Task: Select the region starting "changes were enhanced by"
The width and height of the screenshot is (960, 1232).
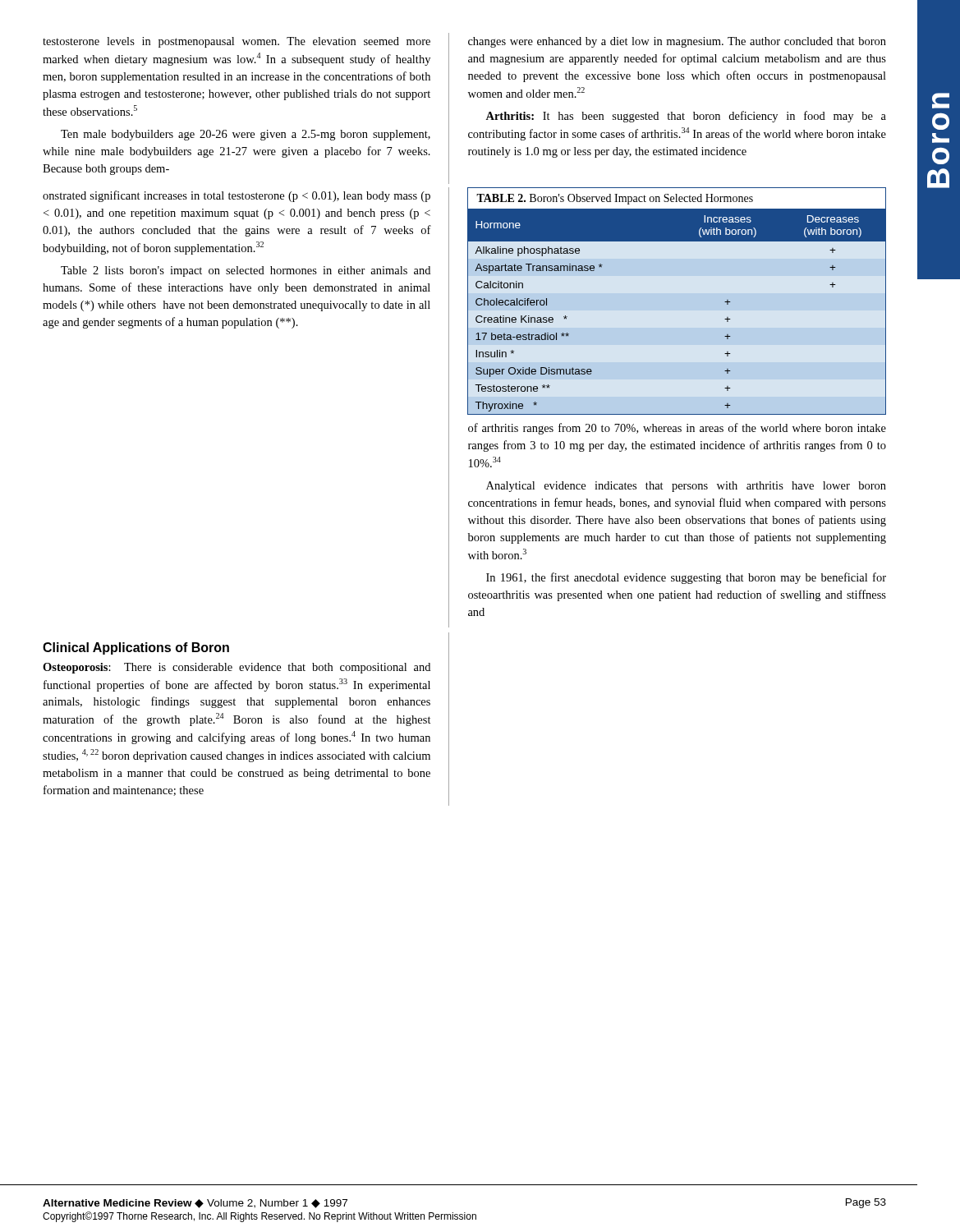Action: (677, 42)
